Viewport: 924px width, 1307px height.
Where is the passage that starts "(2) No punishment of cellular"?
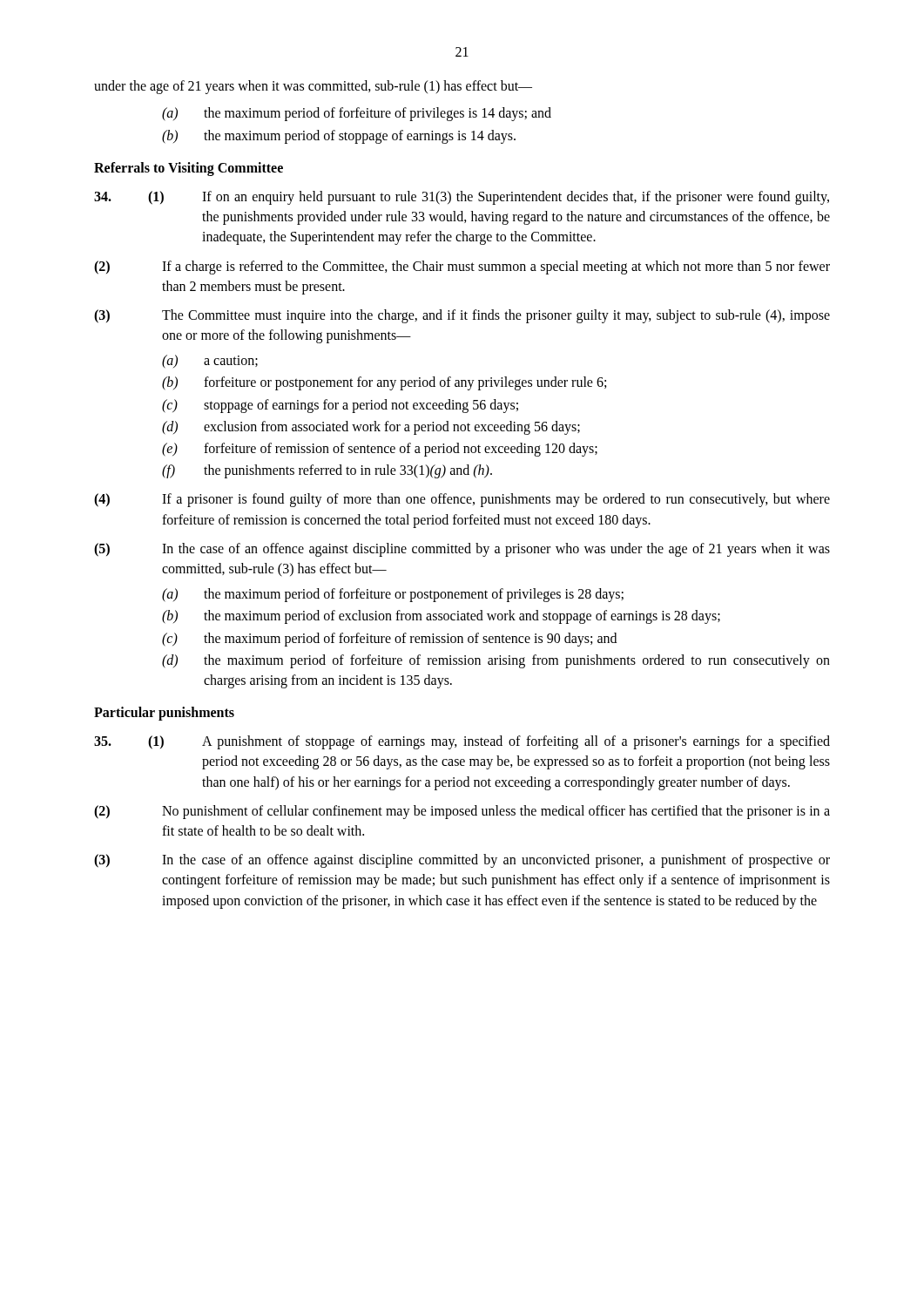462,821
